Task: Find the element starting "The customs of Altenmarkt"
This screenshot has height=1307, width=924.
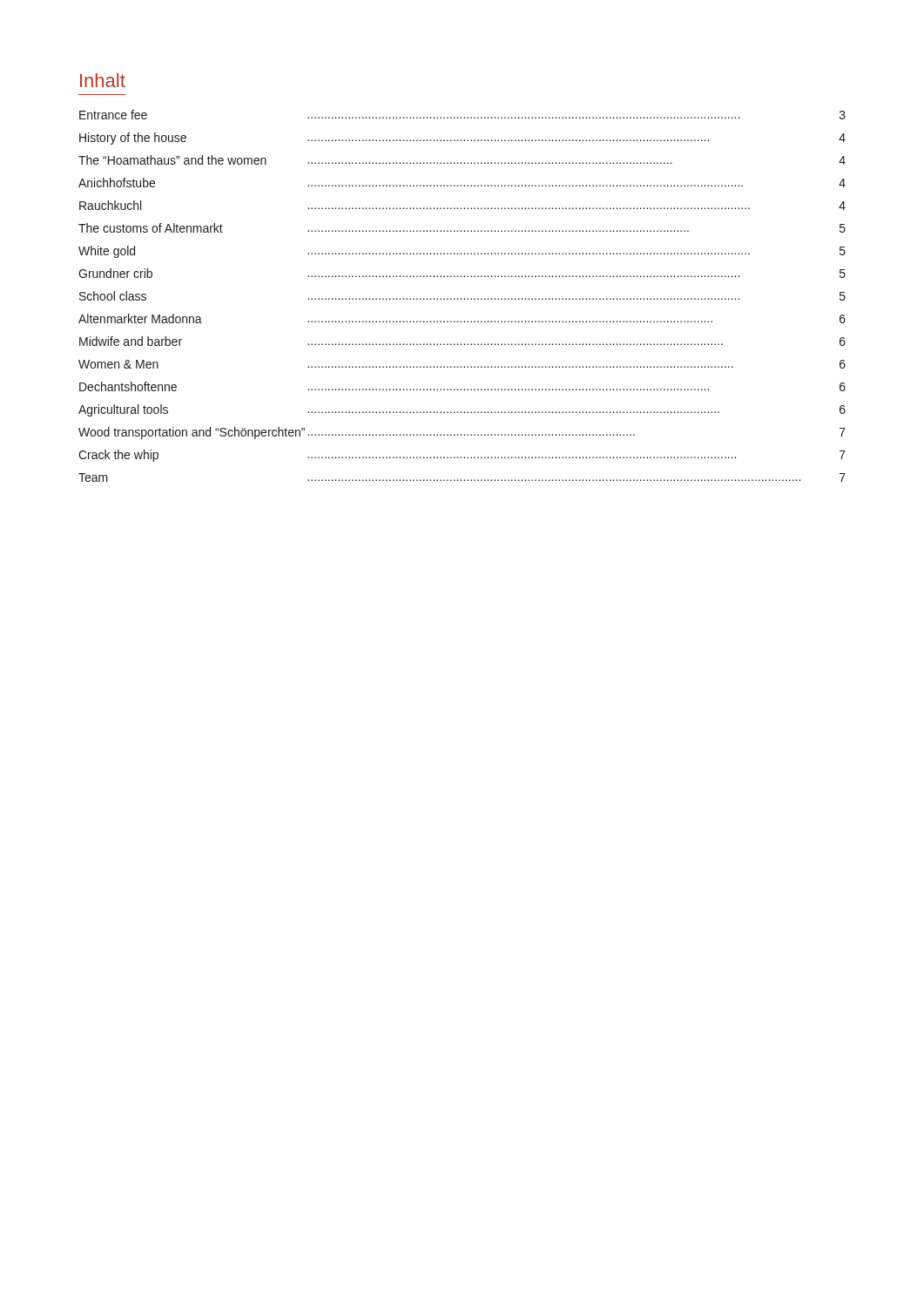Action: pos(462,228)
